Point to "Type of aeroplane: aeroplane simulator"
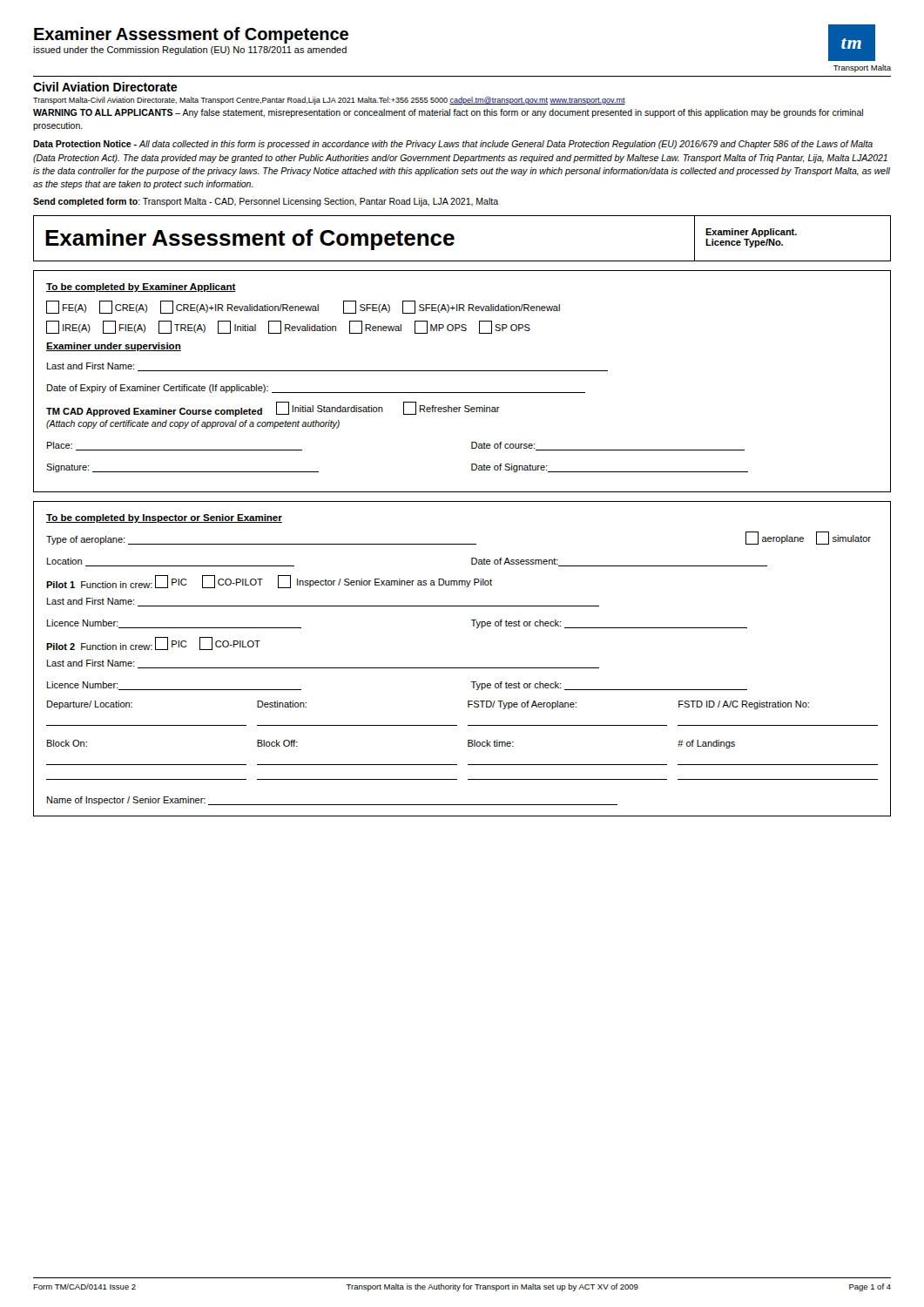The image size is (924, 1307). point(462,538)
